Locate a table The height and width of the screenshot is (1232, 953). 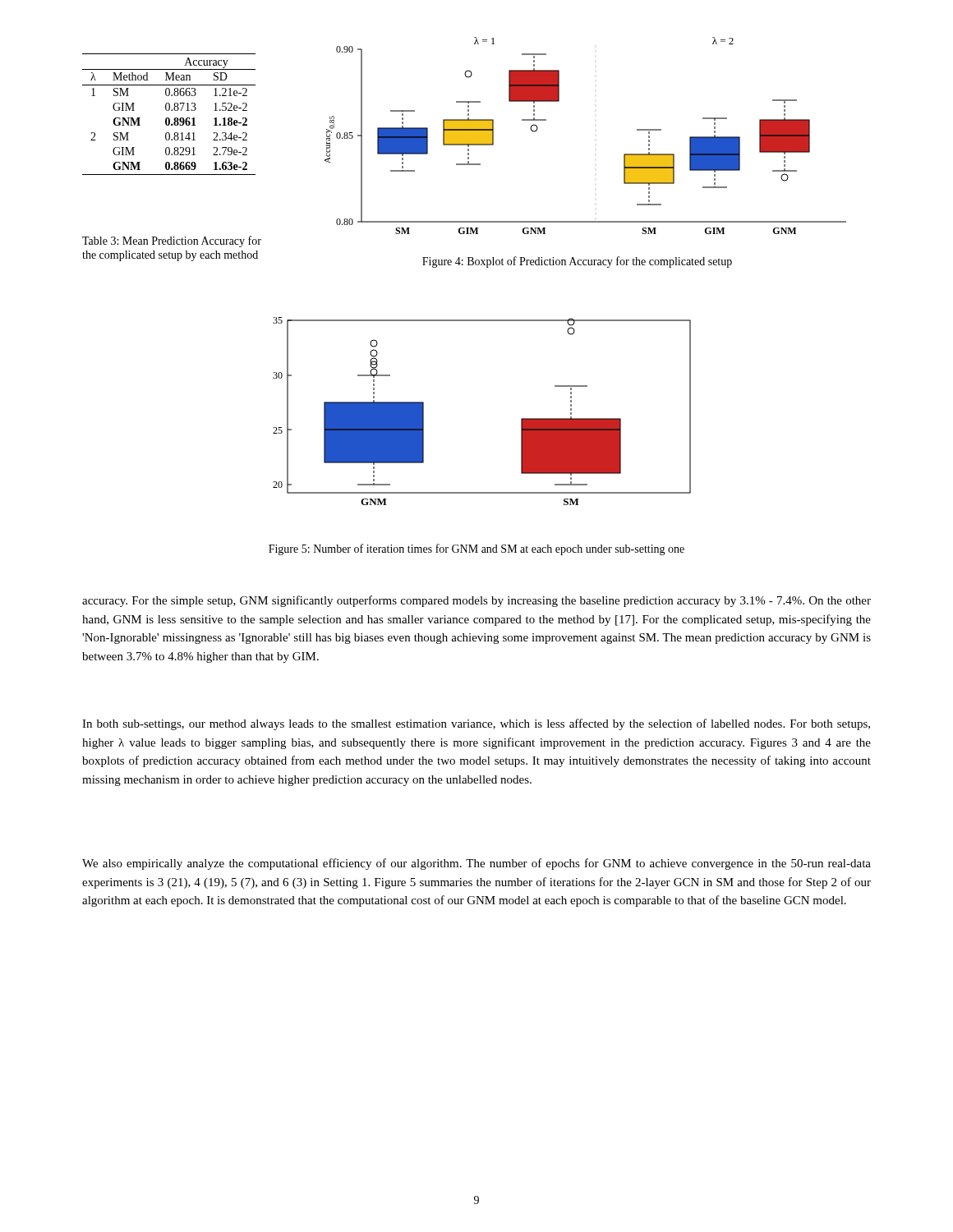click(x=189, y=114)
